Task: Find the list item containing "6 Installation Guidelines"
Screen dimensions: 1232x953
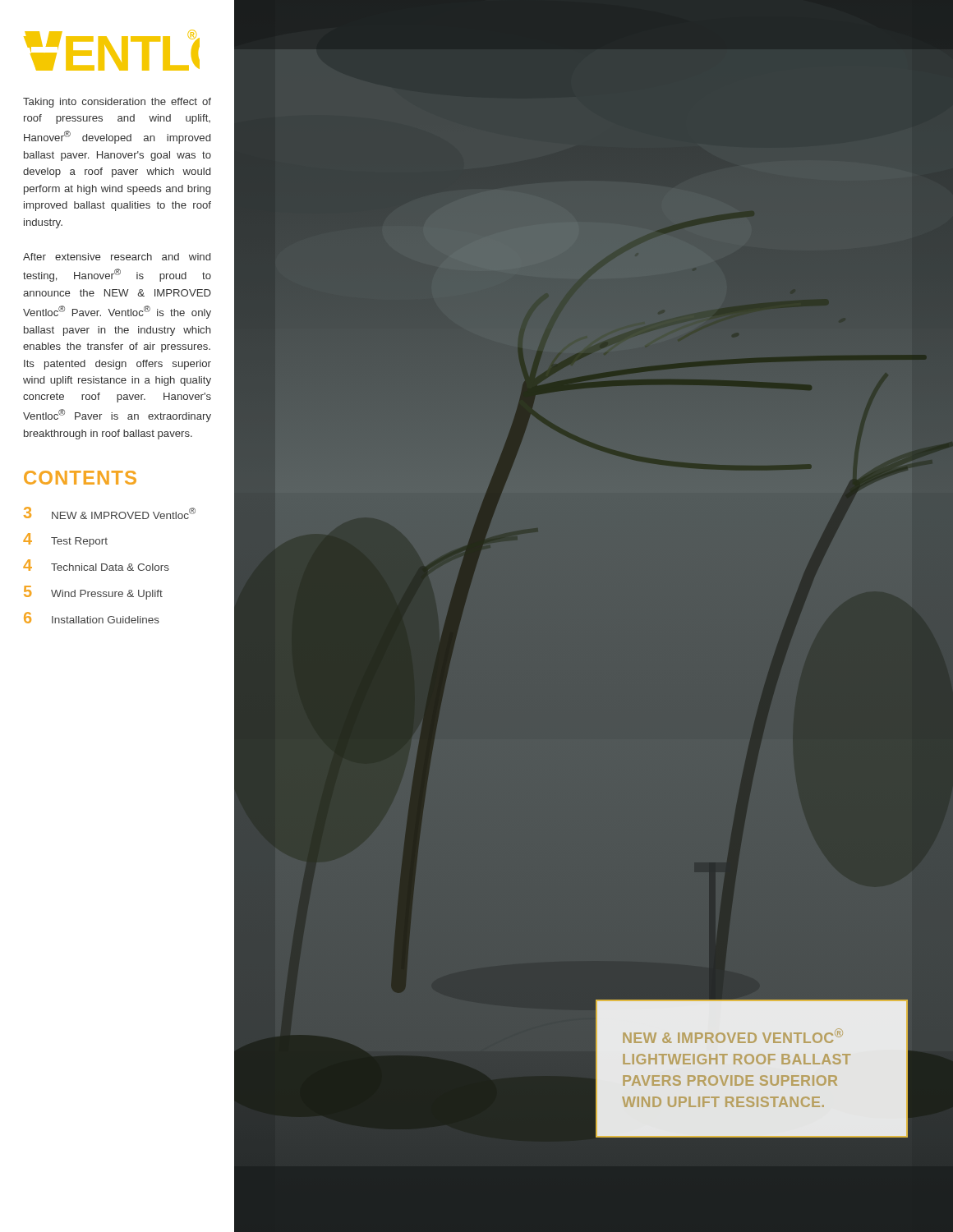Action: tap(91, 618)
